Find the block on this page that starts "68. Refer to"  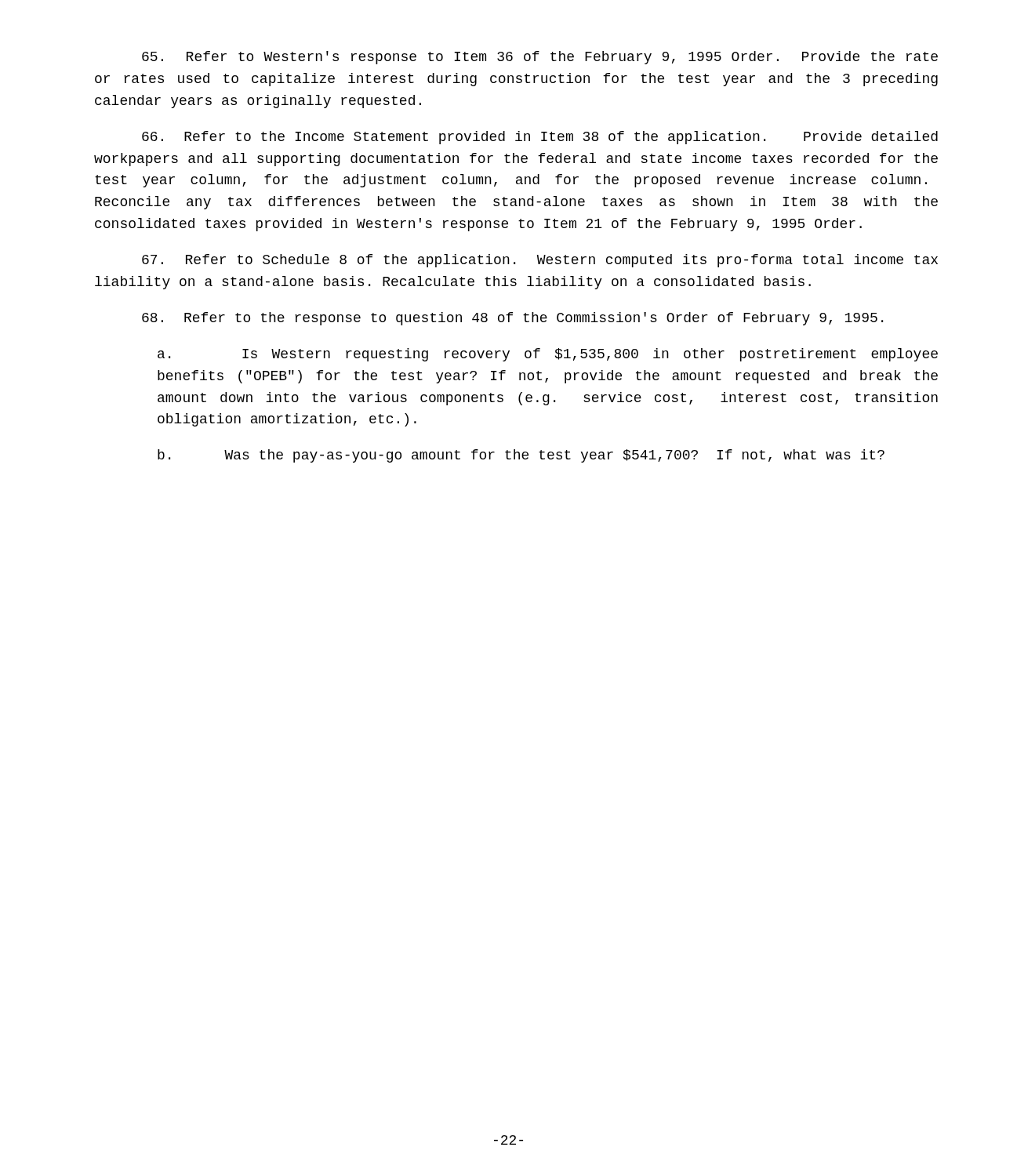514,318
